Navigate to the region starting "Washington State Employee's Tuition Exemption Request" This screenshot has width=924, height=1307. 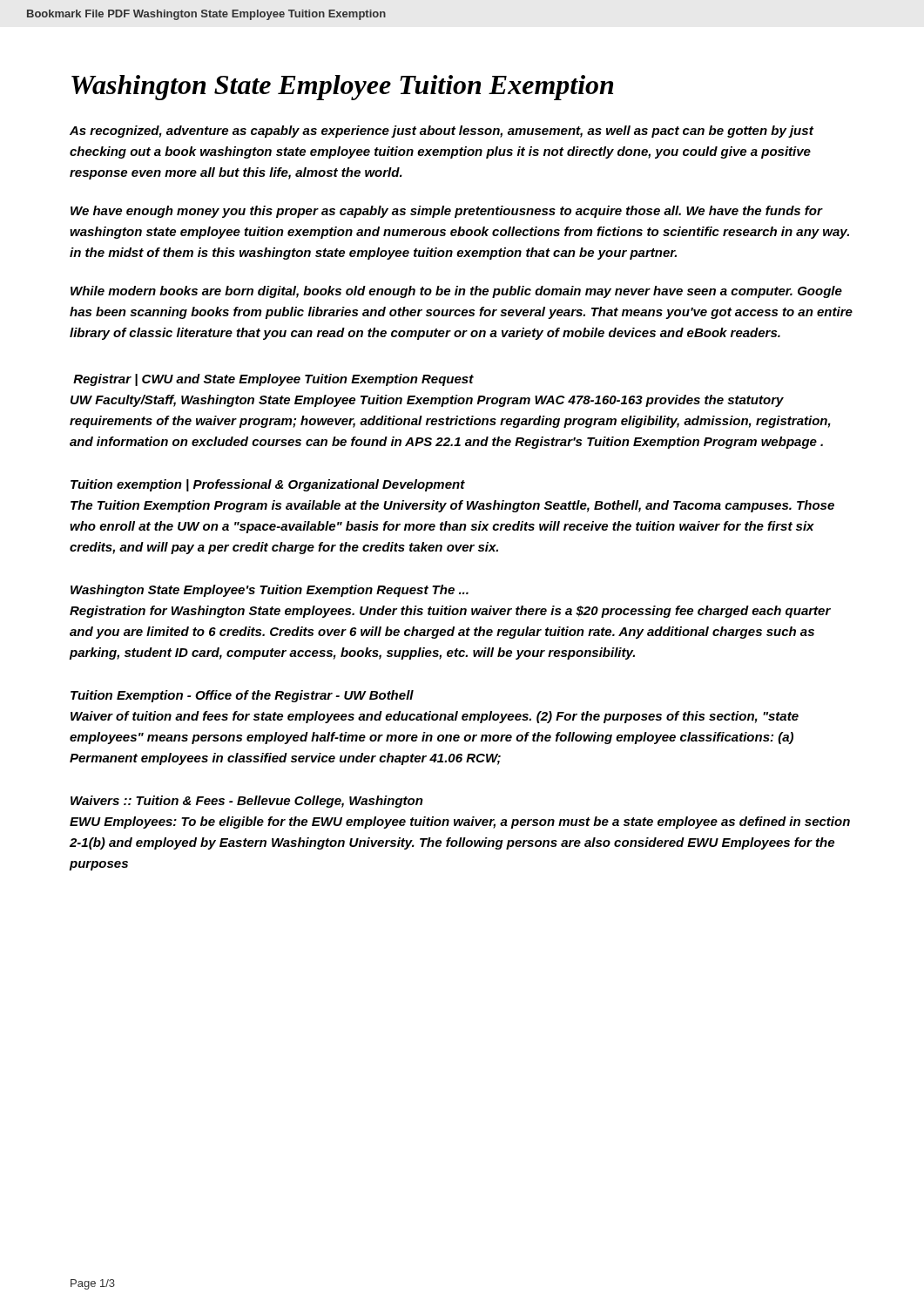click(x=269, y=589)
